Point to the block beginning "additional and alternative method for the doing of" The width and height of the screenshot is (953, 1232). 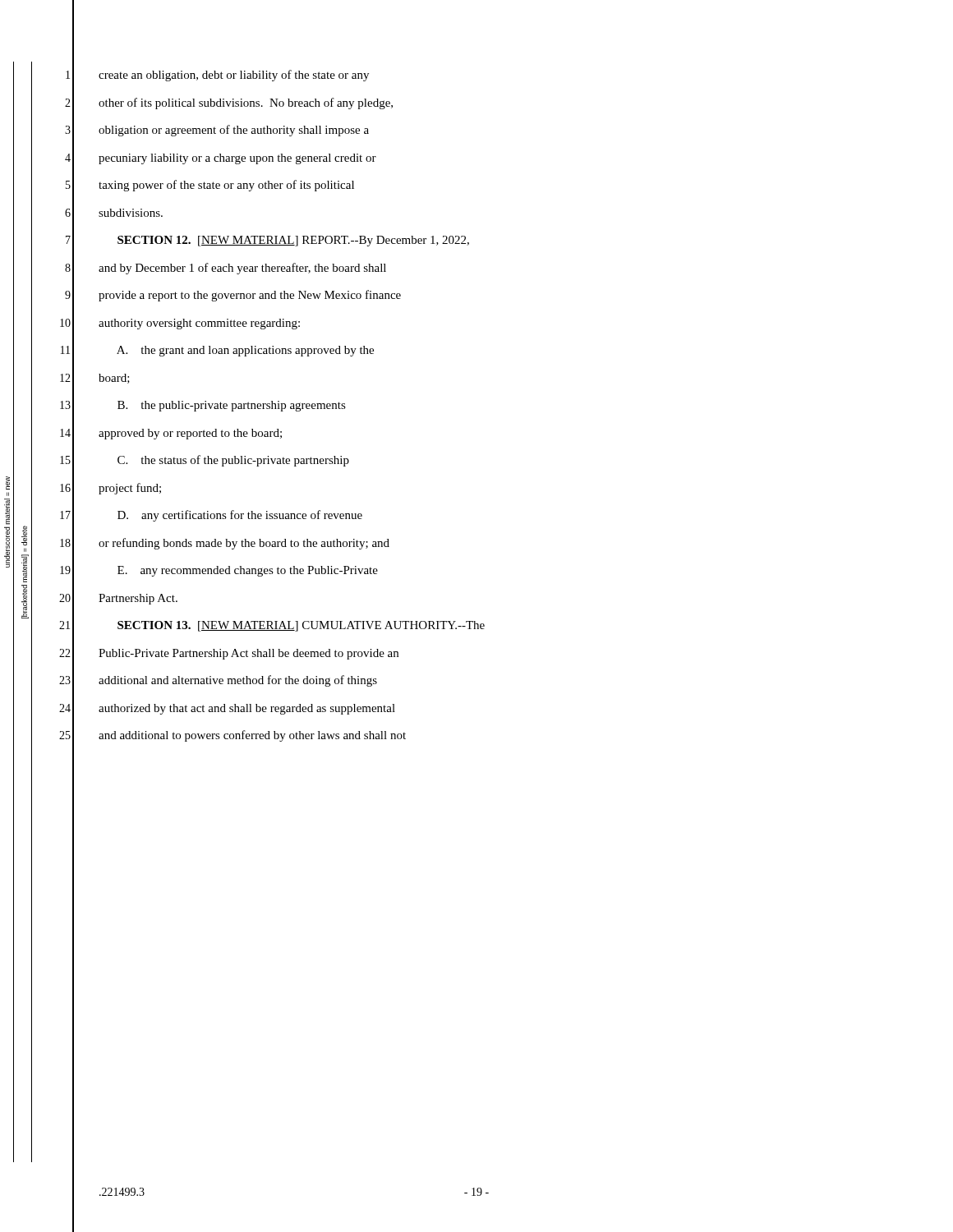(238, 680)
